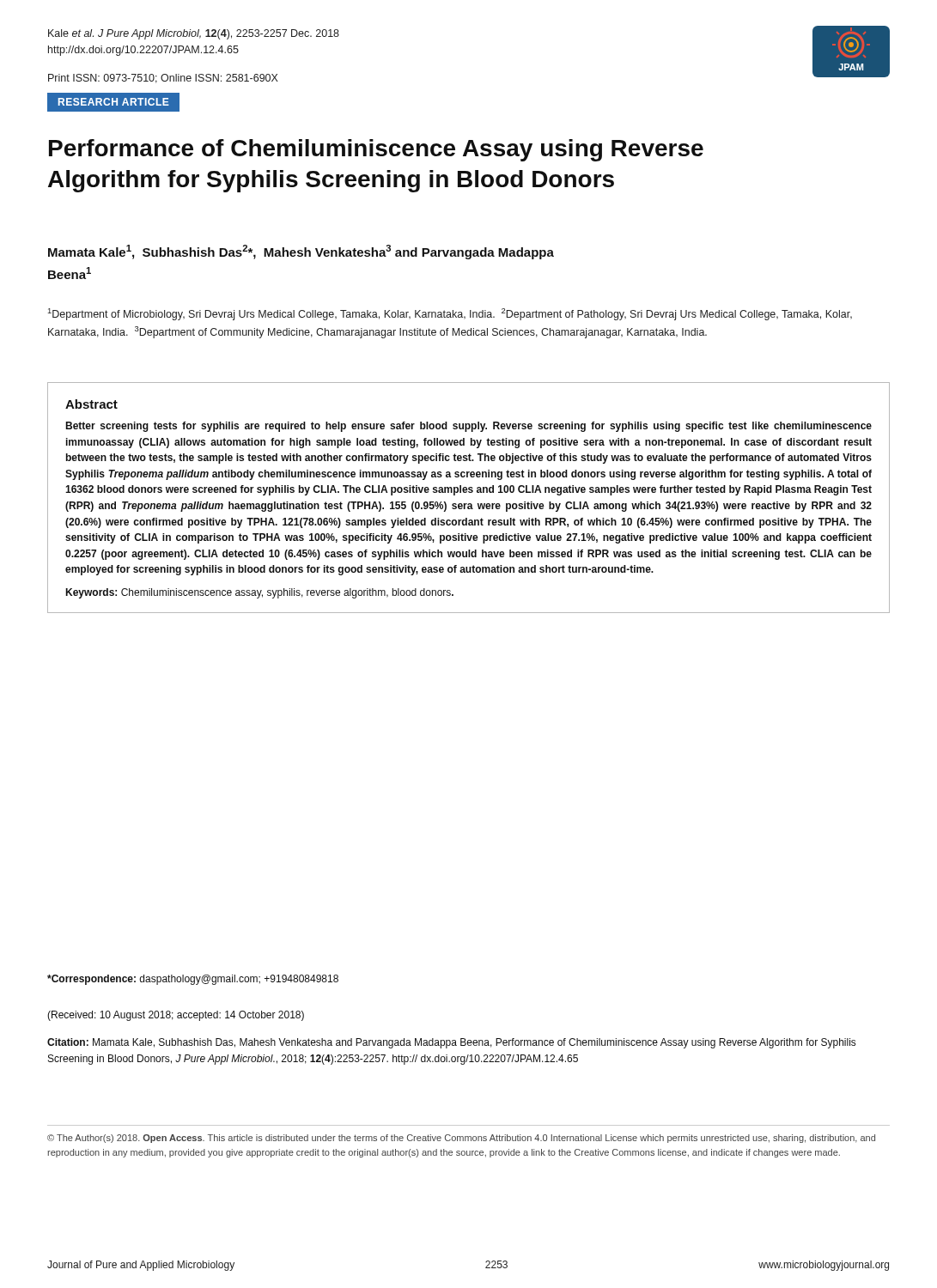
Task: Find the text that reads "Correspondence: daspathology@gmail.com; +919480849818"
Action: [x=193, y=979]
